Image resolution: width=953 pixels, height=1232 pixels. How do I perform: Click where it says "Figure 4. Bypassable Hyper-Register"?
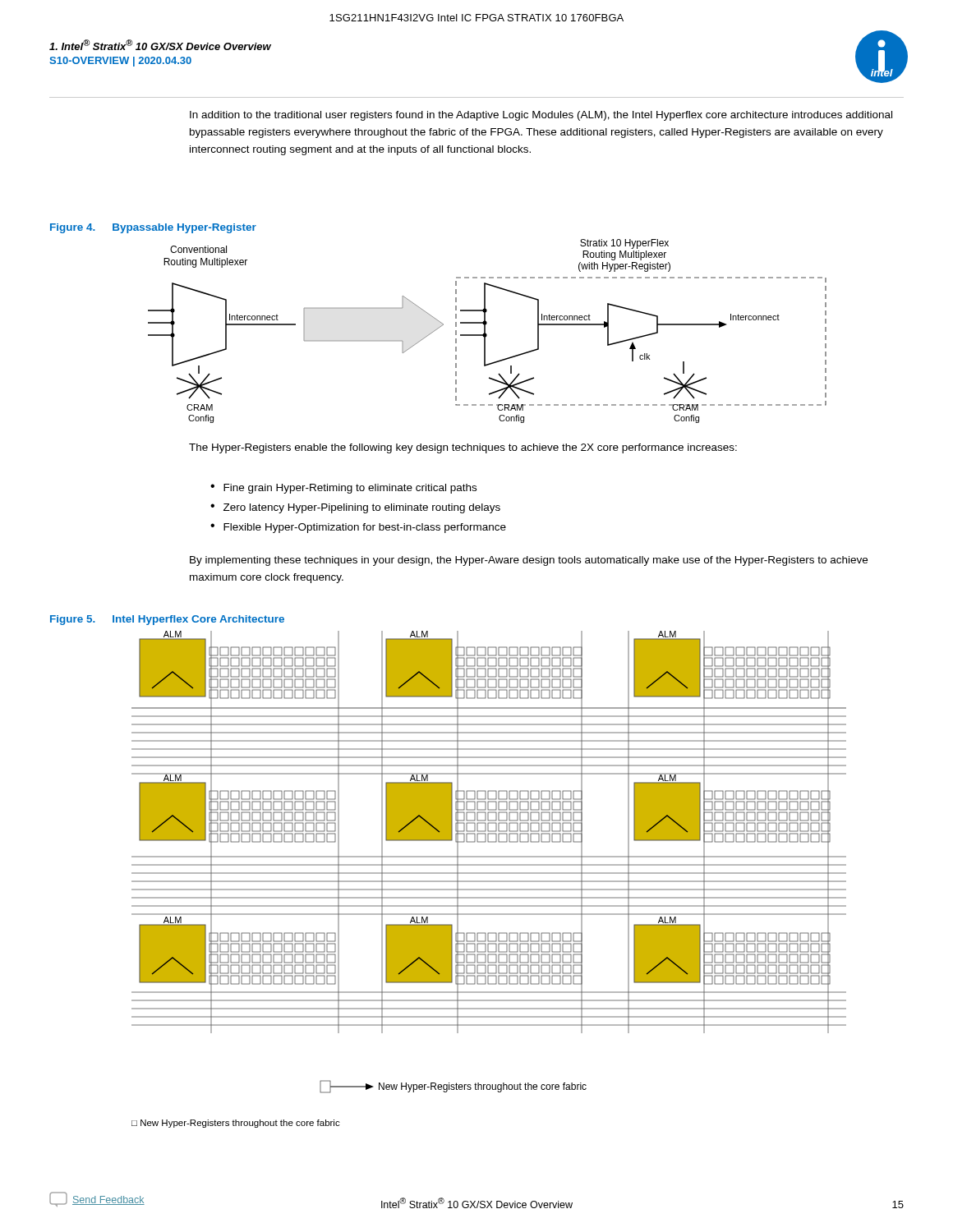(153, 227)
